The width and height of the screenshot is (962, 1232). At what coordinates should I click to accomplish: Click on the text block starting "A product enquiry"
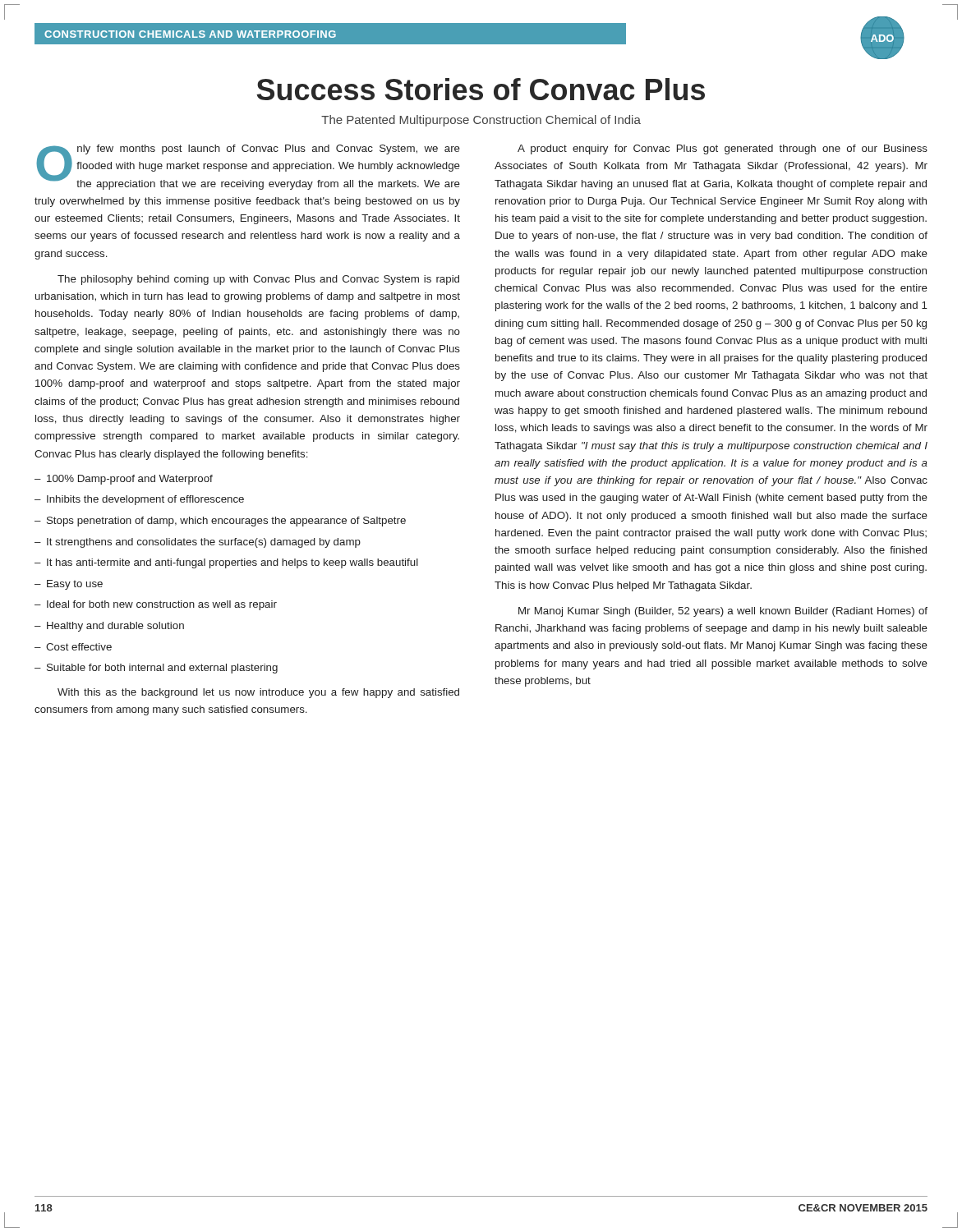point(711,367)
